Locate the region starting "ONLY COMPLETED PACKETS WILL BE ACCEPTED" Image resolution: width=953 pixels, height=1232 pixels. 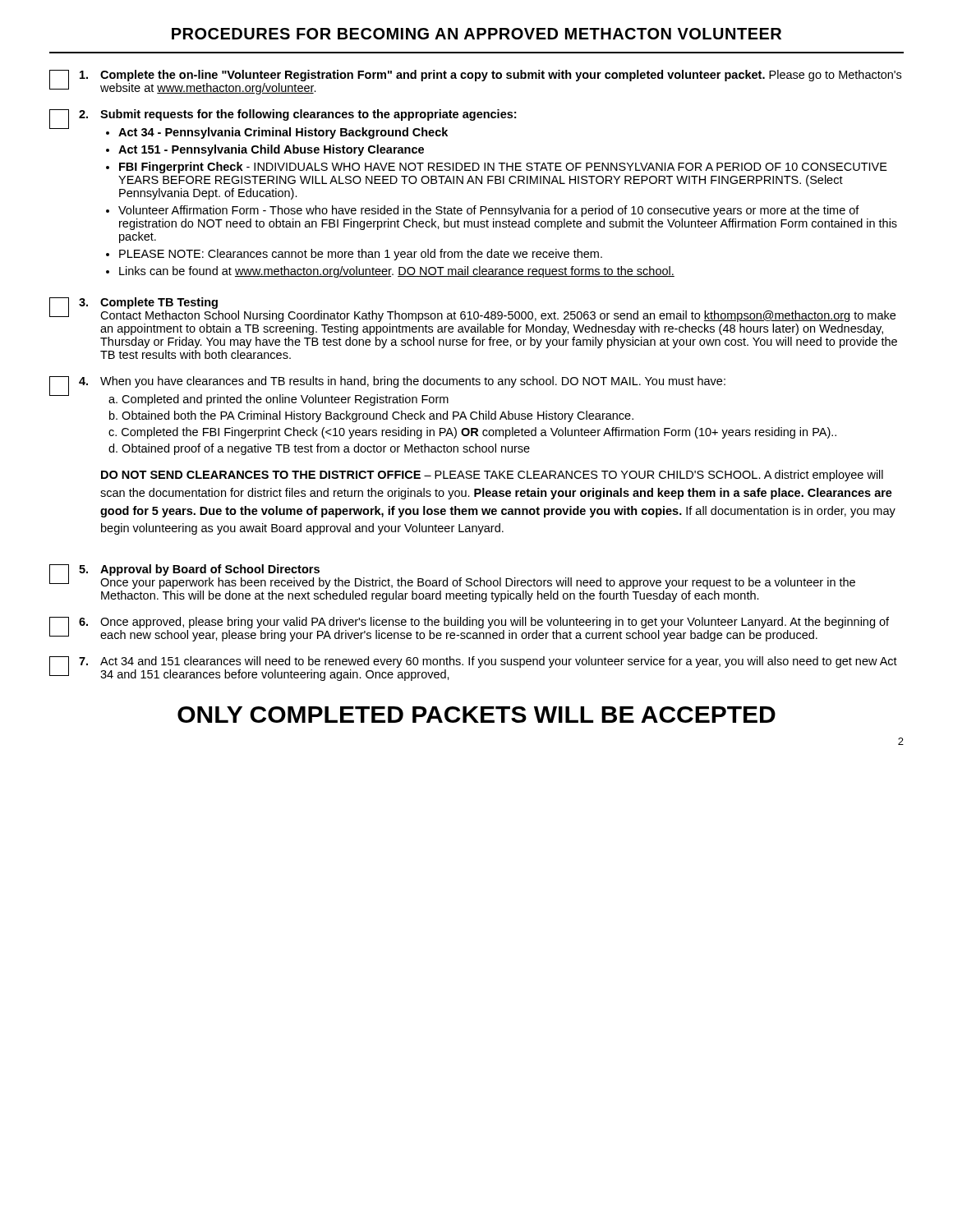pos(476,715)
